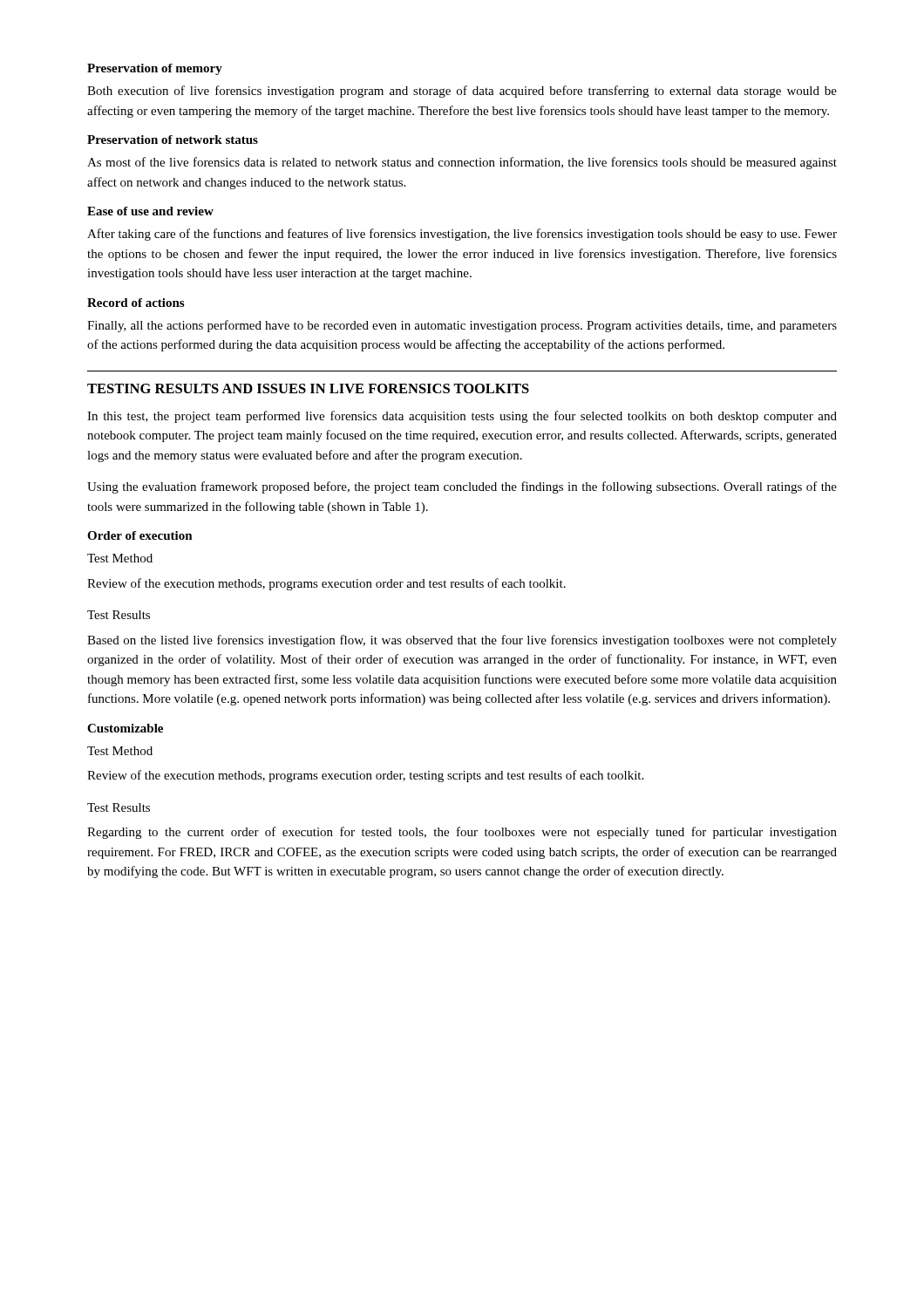This screenshot has height=1308, width=924.
Task: Point to "Preservation of network status"
Action: [x=173, y=140]
